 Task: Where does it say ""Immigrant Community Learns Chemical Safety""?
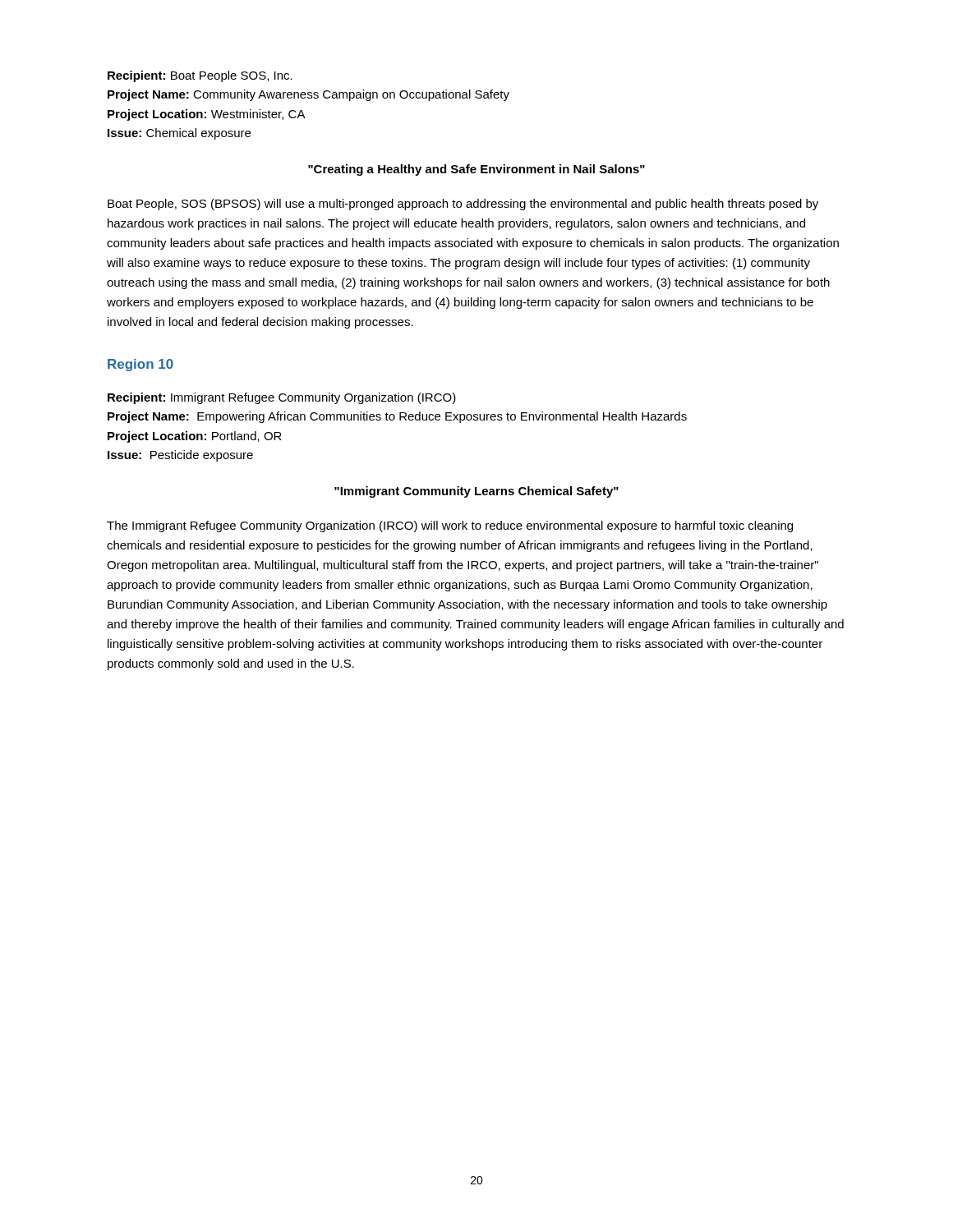pyautogui.click(x=476, y=491)
